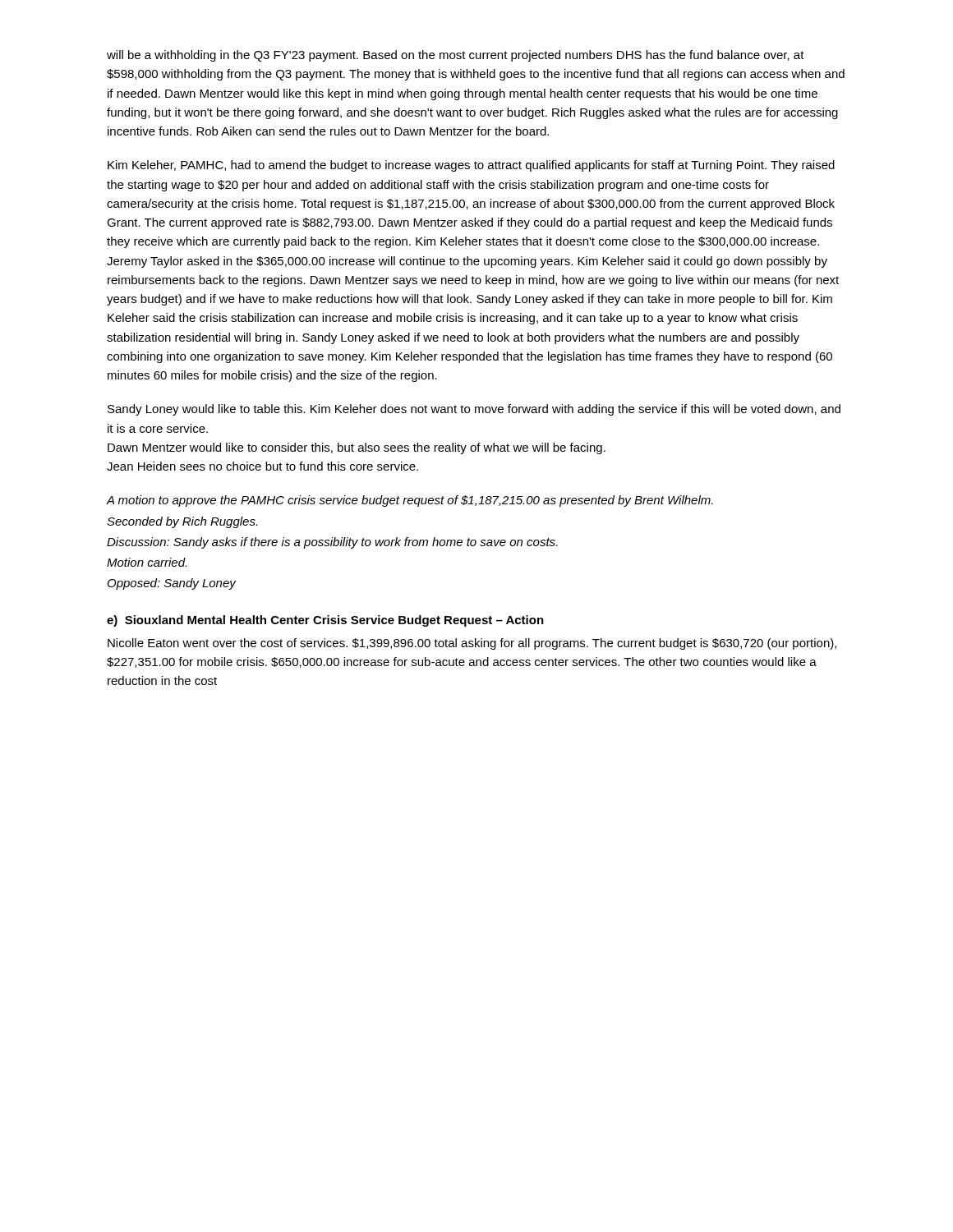Select the text block that reads "Nicolle Eaton went over the cost of"
953x1232 pixels.
click(472, 661)
